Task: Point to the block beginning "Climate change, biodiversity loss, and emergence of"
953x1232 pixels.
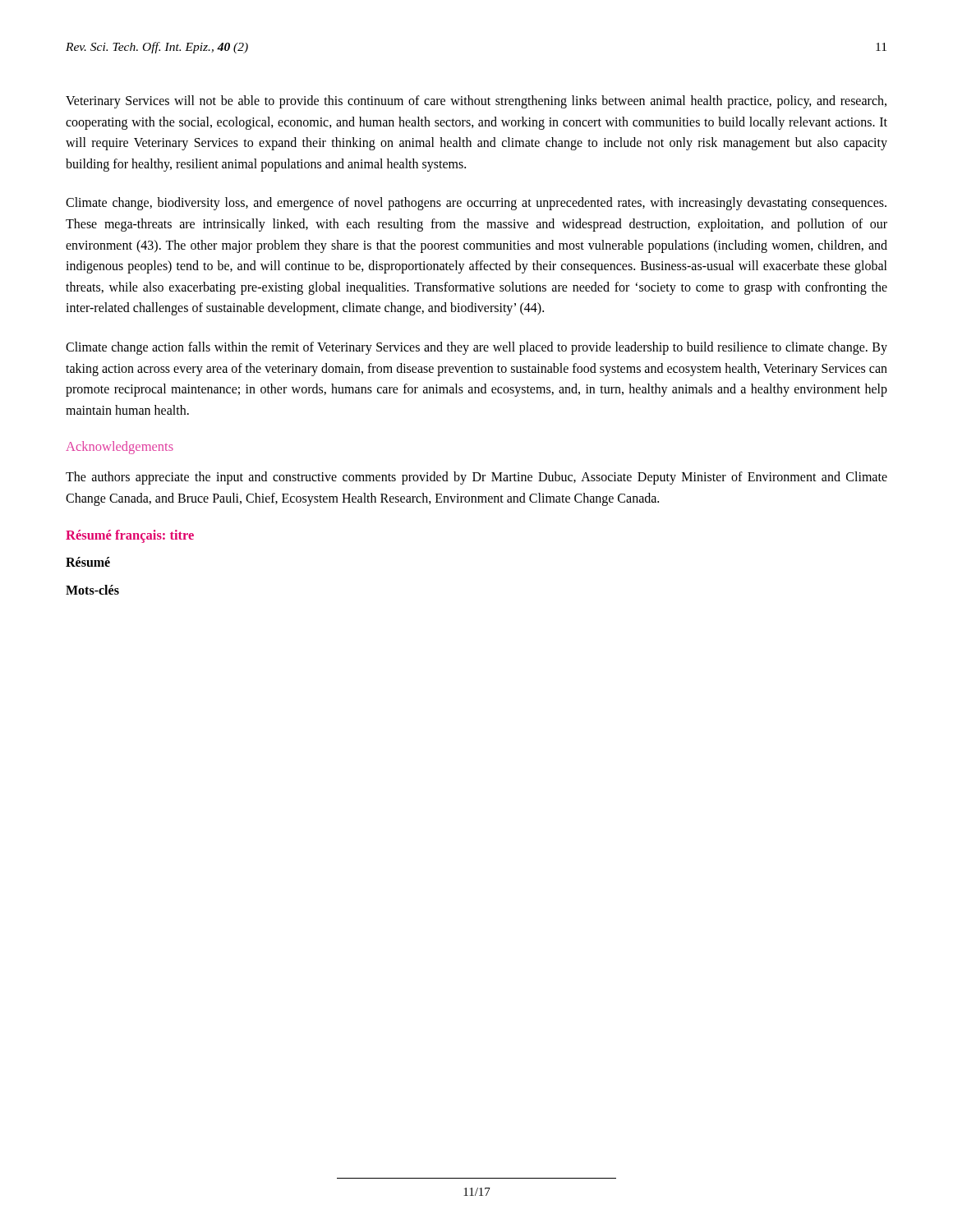Action: (476, 255)
